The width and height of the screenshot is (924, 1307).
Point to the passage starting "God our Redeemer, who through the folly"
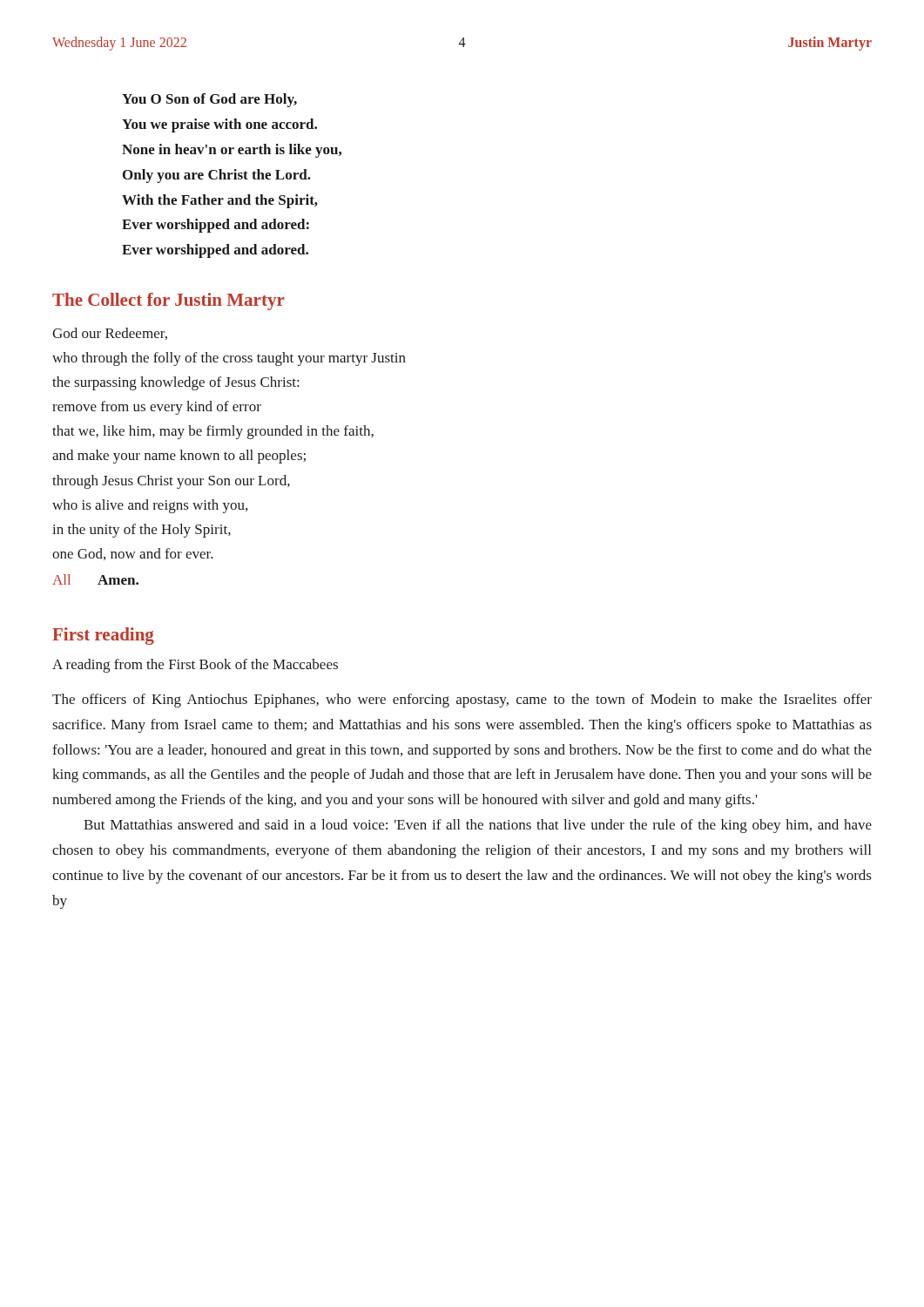point(110,334)
